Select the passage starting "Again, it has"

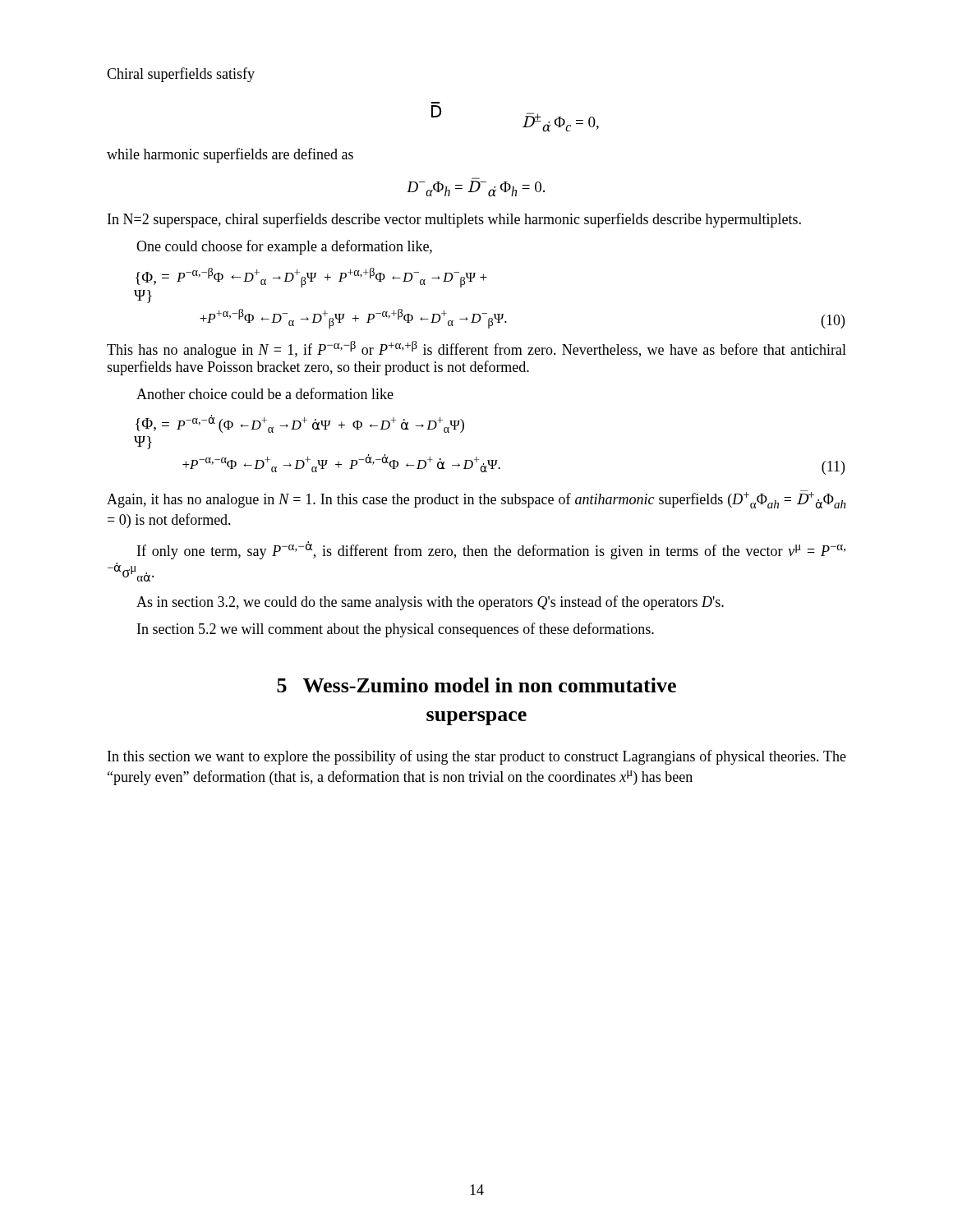[x=476, y=508]
